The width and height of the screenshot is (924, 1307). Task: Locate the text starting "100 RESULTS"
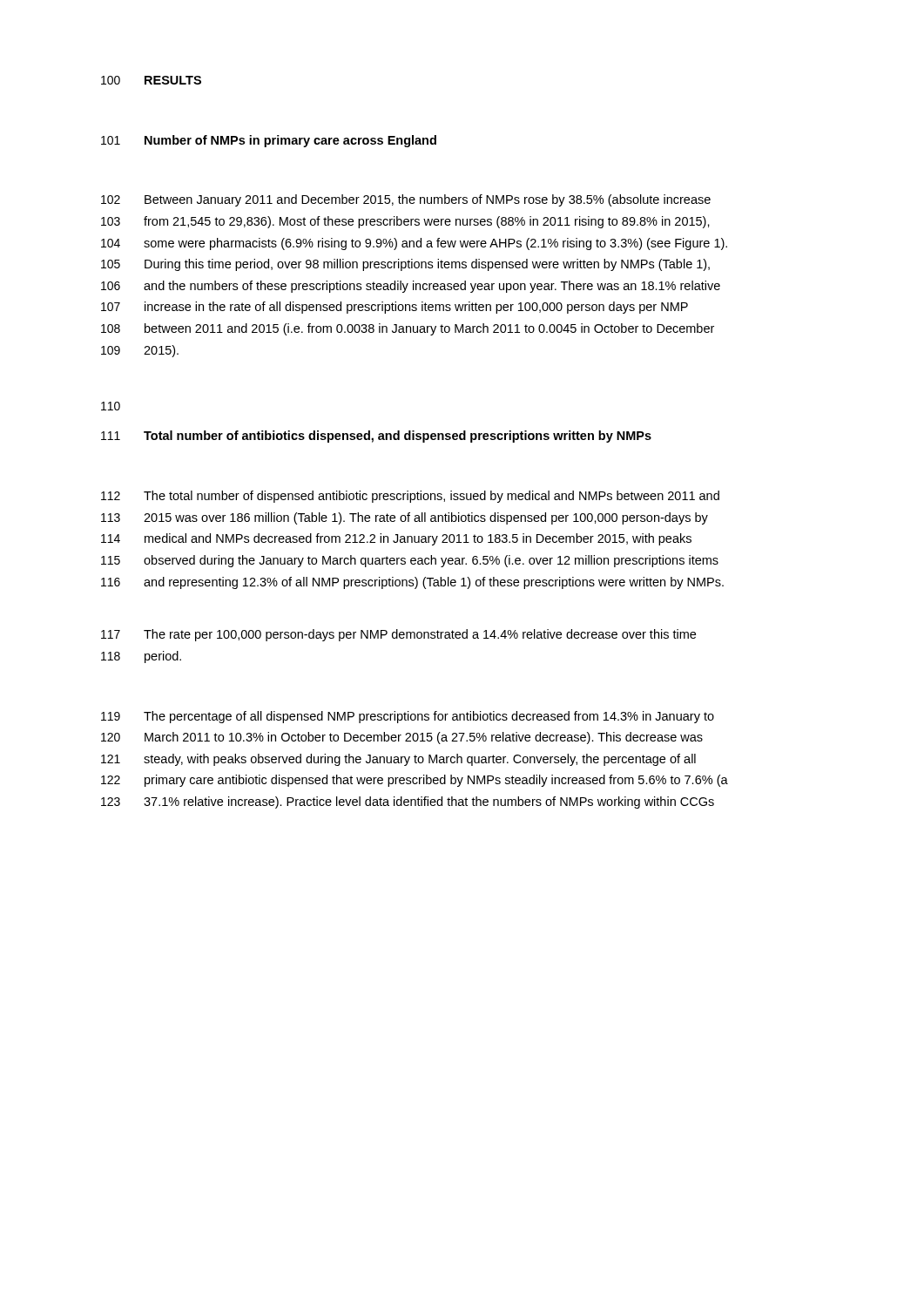tap(151, 80)
